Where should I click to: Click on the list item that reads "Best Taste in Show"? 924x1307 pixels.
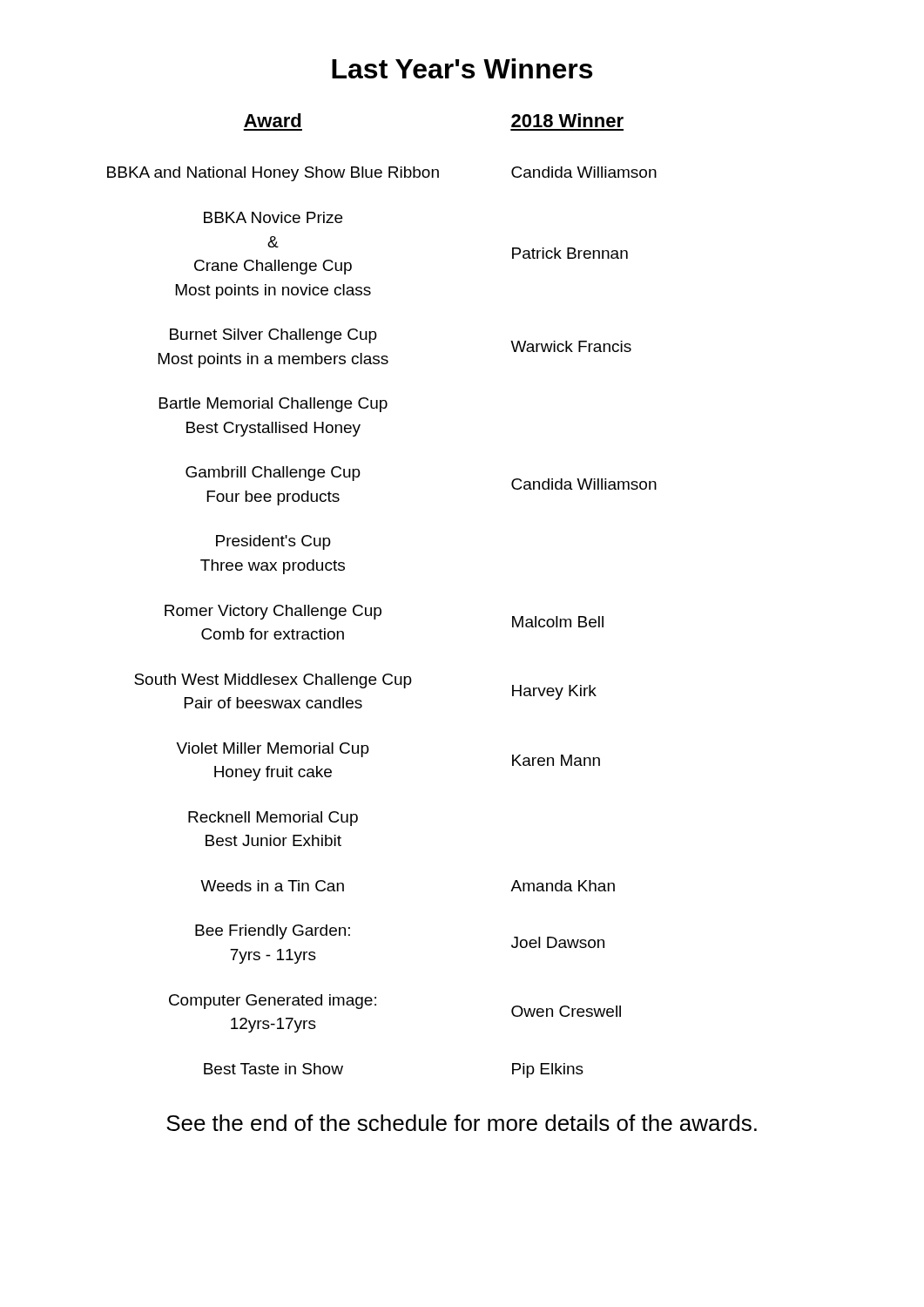click(273, 1068)
